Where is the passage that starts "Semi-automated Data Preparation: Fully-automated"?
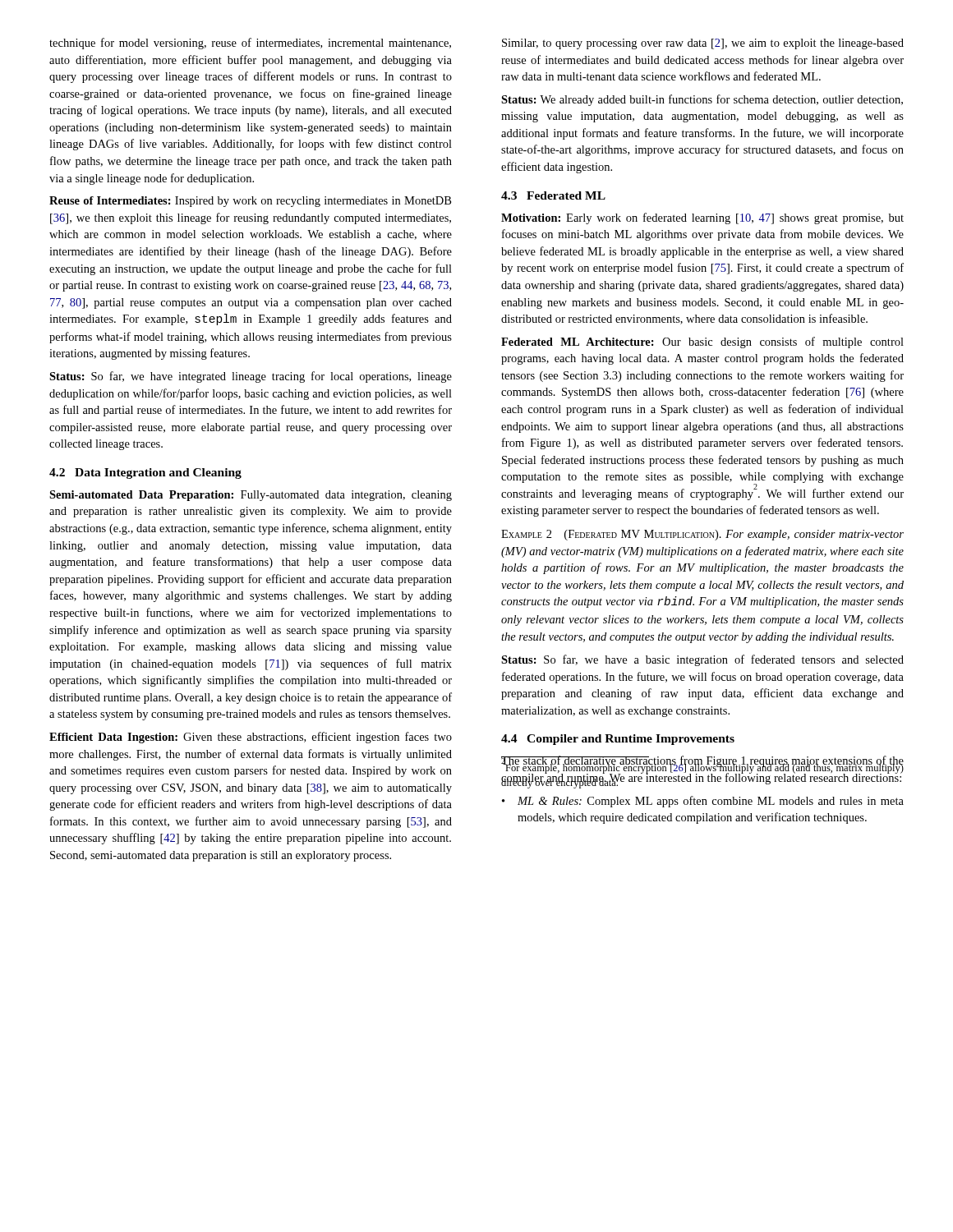This screenshot has height=1232, width=953. pyautogui.click(x=251, y=604)
